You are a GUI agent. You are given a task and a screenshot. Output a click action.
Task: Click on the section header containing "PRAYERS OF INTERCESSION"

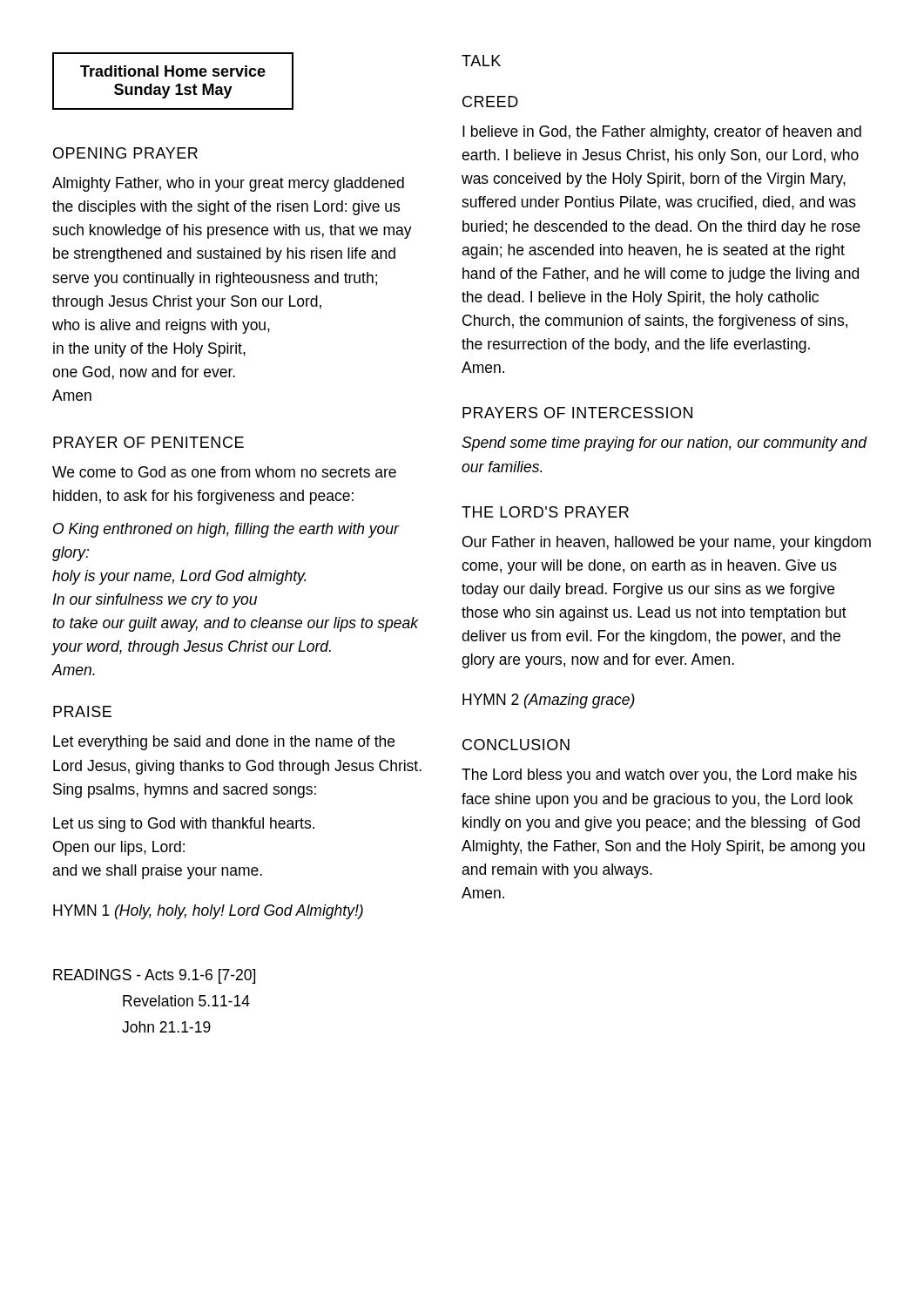tap(578, 413)
